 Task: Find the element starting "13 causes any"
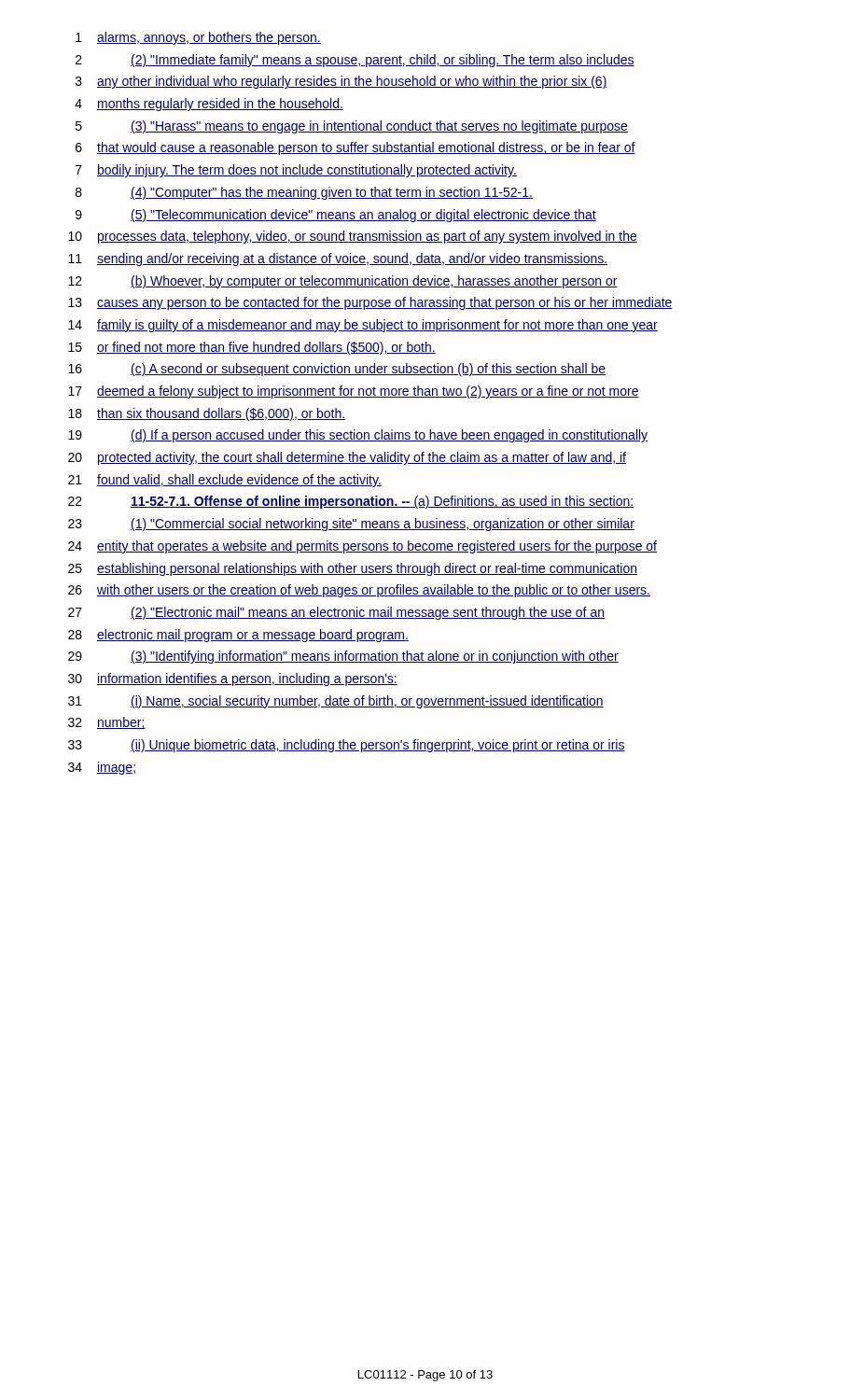pyautogui.click(x=425, y=303)
